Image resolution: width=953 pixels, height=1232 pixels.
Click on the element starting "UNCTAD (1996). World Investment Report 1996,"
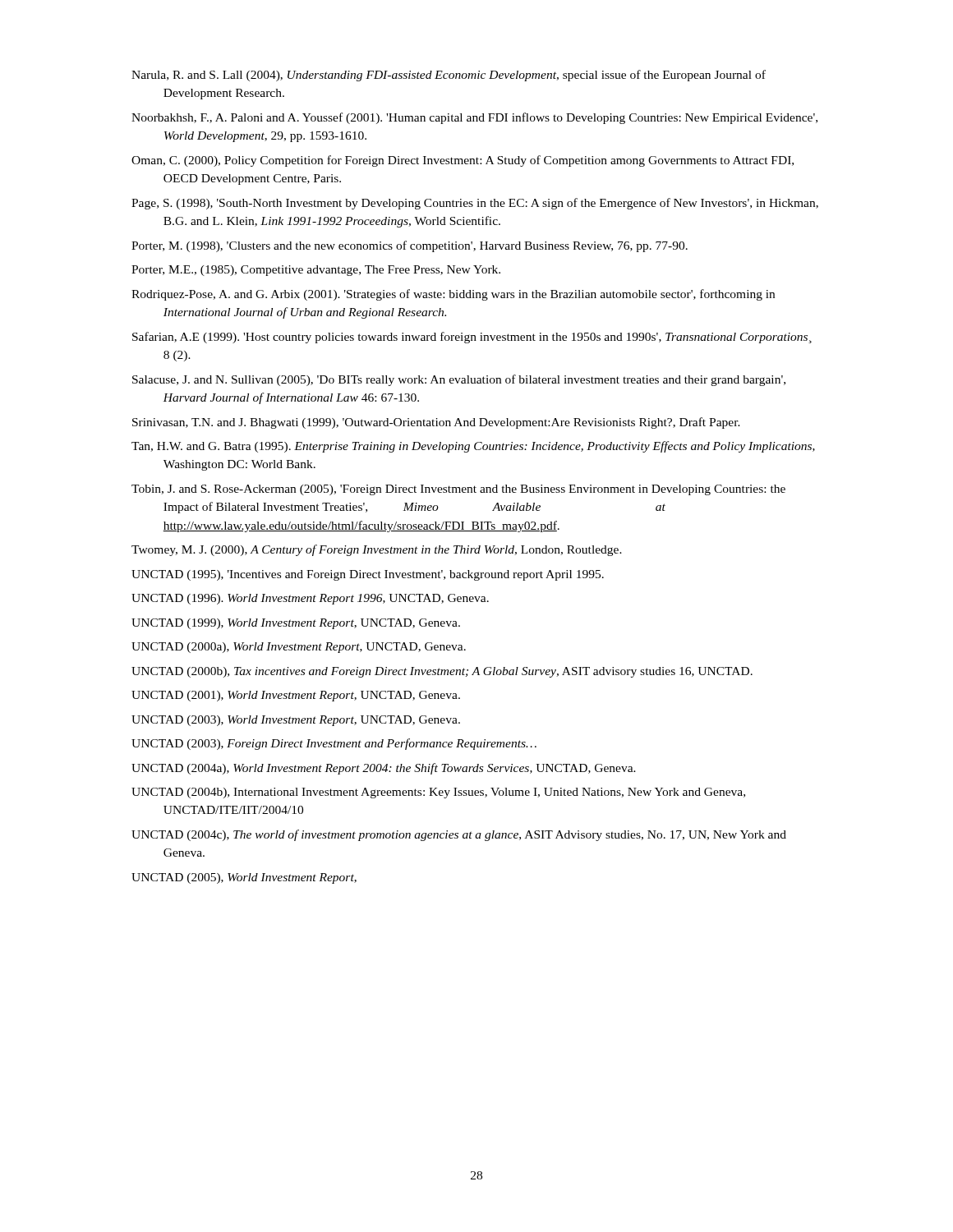click(x=310, y=598)
